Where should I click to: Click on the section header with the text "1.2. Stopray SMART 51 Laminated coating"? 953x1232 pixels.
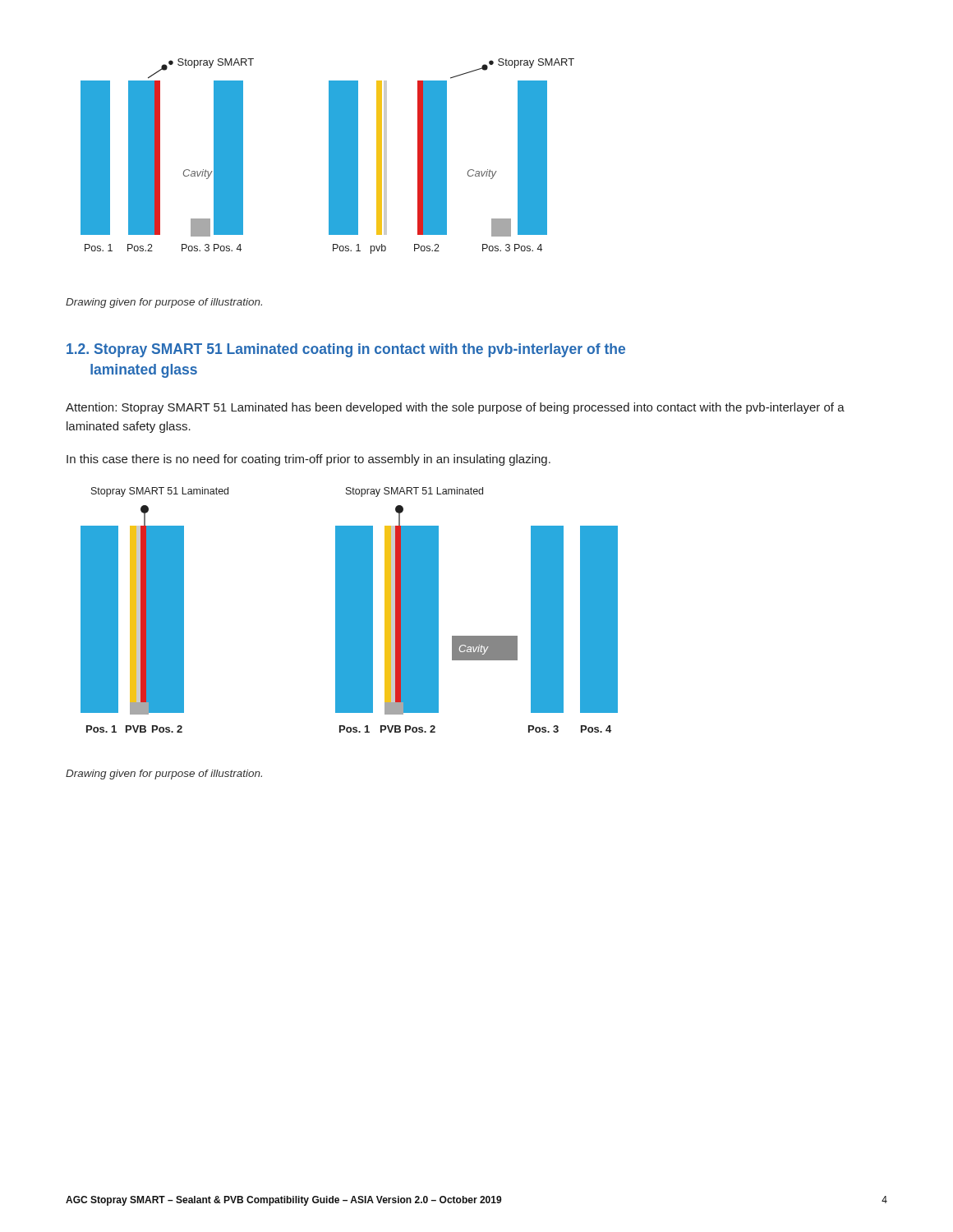[346, 359]
